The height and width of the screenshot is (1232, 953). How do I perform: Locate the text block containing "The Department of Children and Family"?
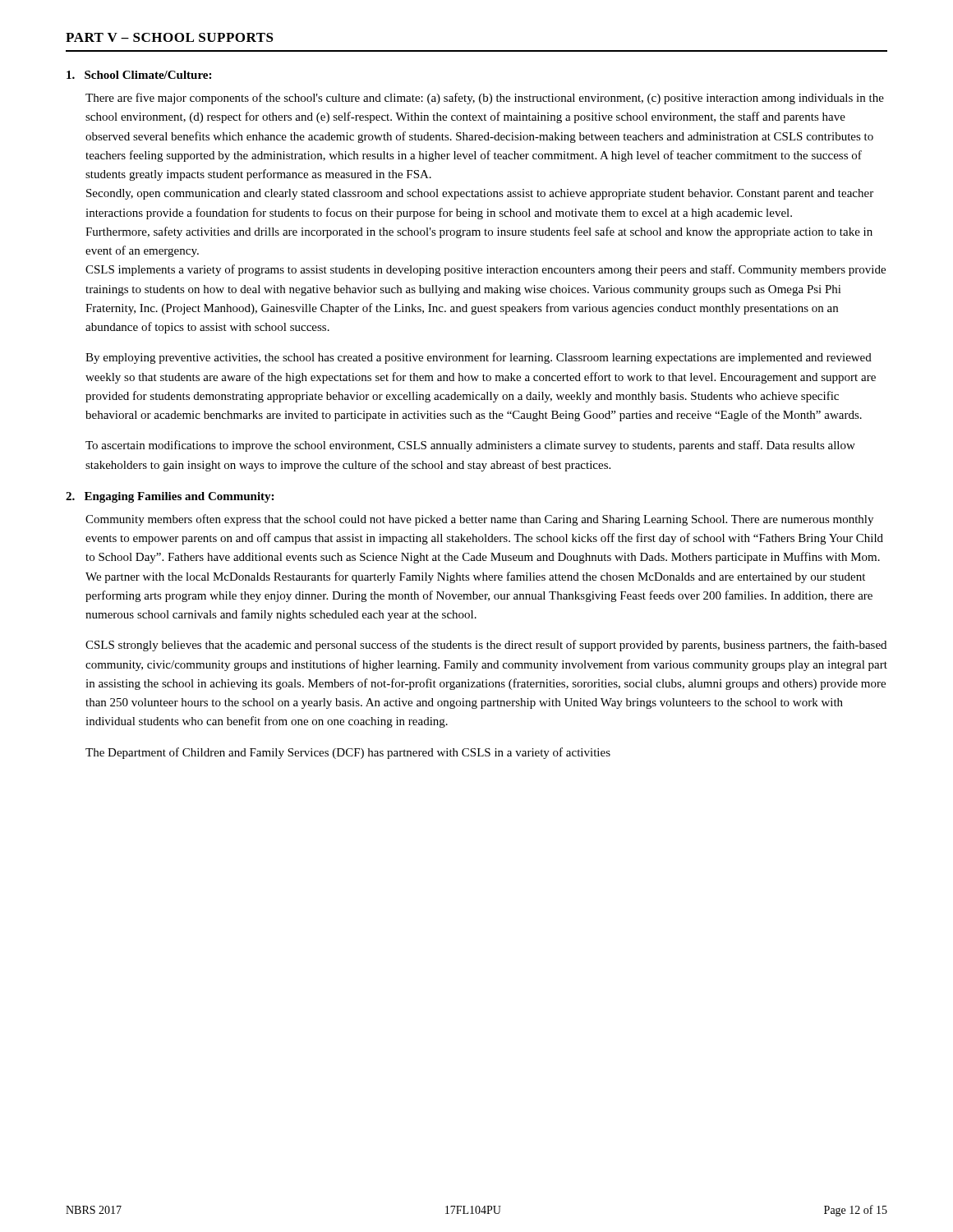[348, 752]
